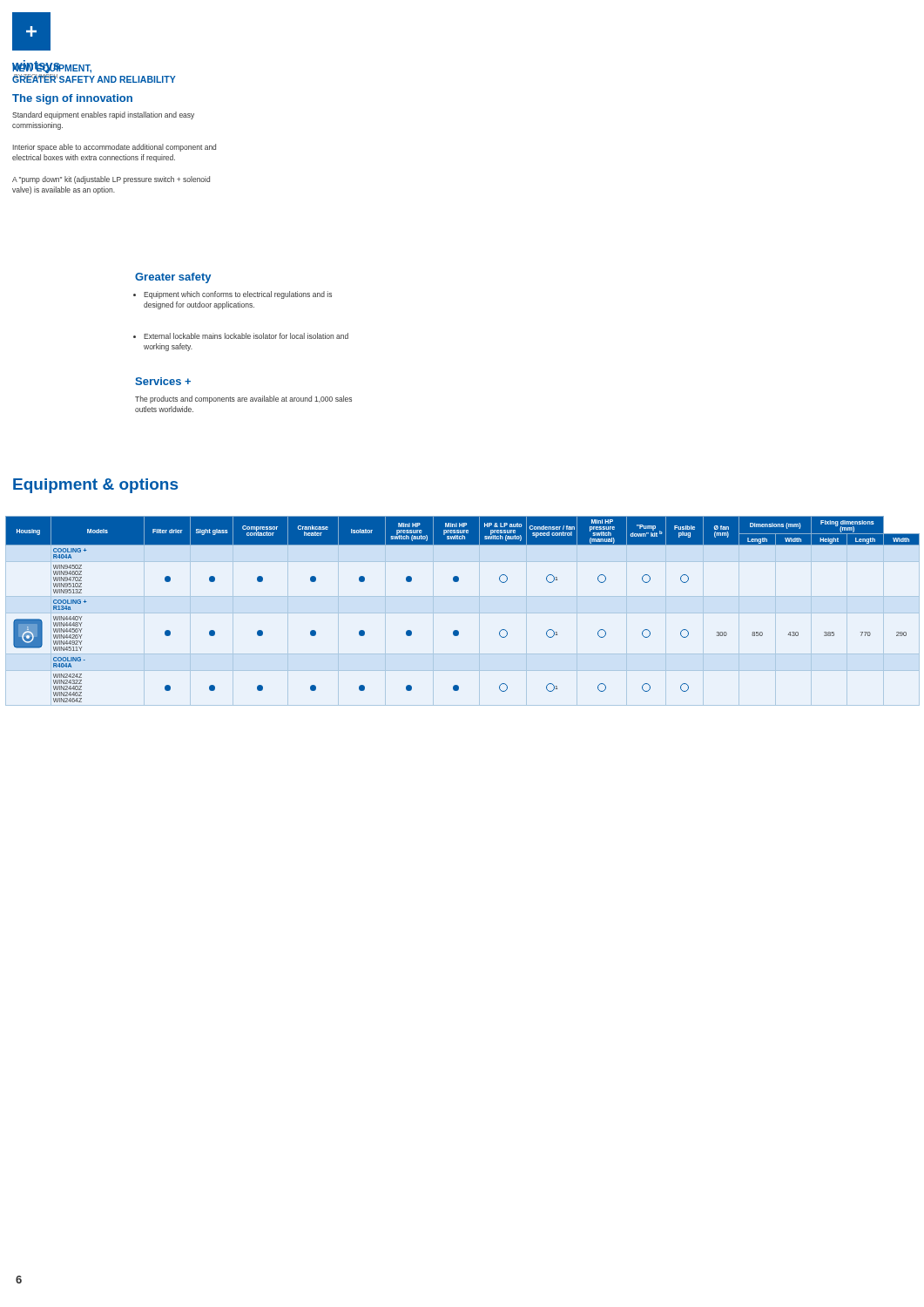Find "Greater safety" on this page
924x1307 pixels.
(173, 277)
